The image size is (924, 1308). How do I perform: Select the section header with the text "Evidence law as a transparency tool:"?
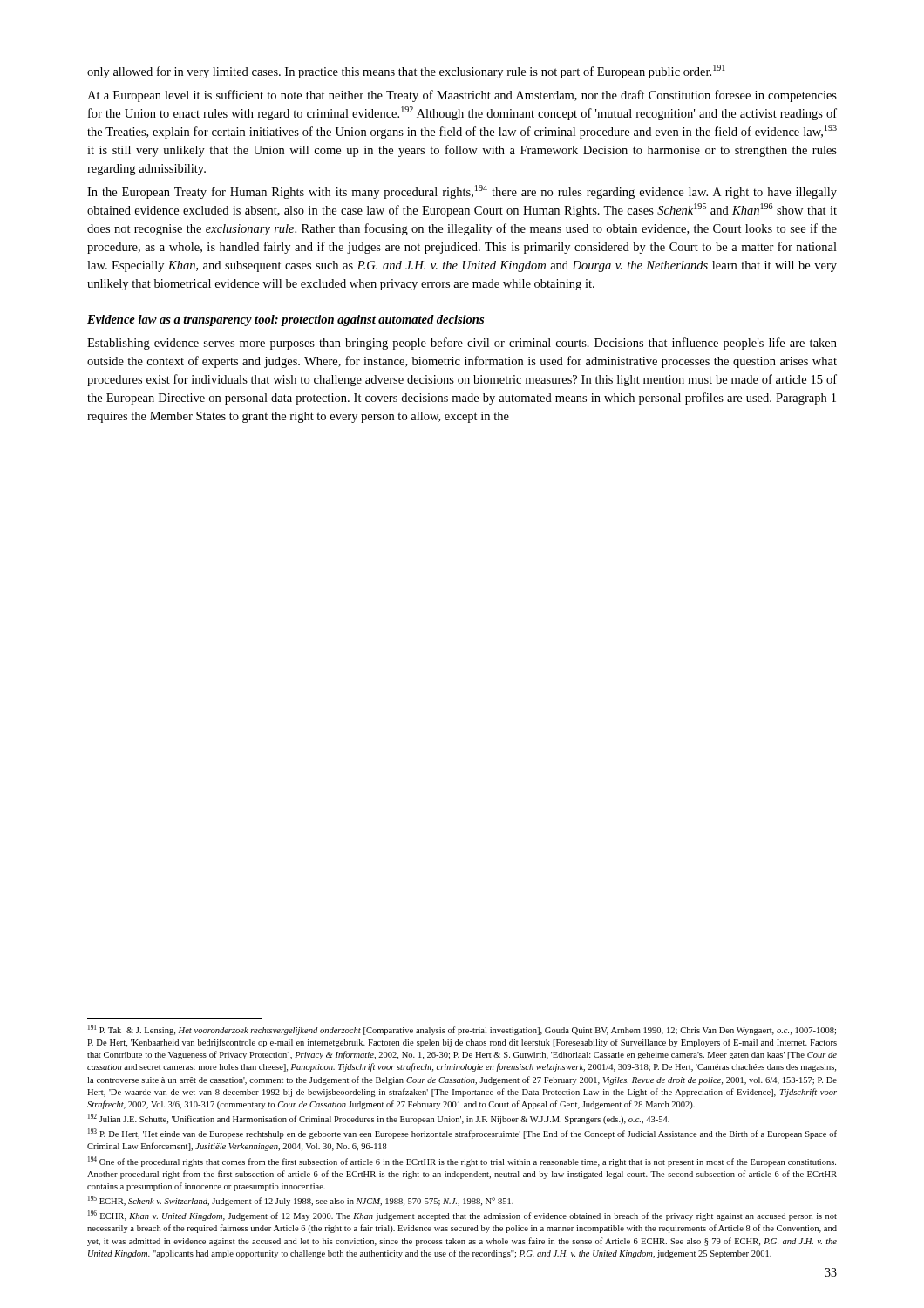coord(462,320)
